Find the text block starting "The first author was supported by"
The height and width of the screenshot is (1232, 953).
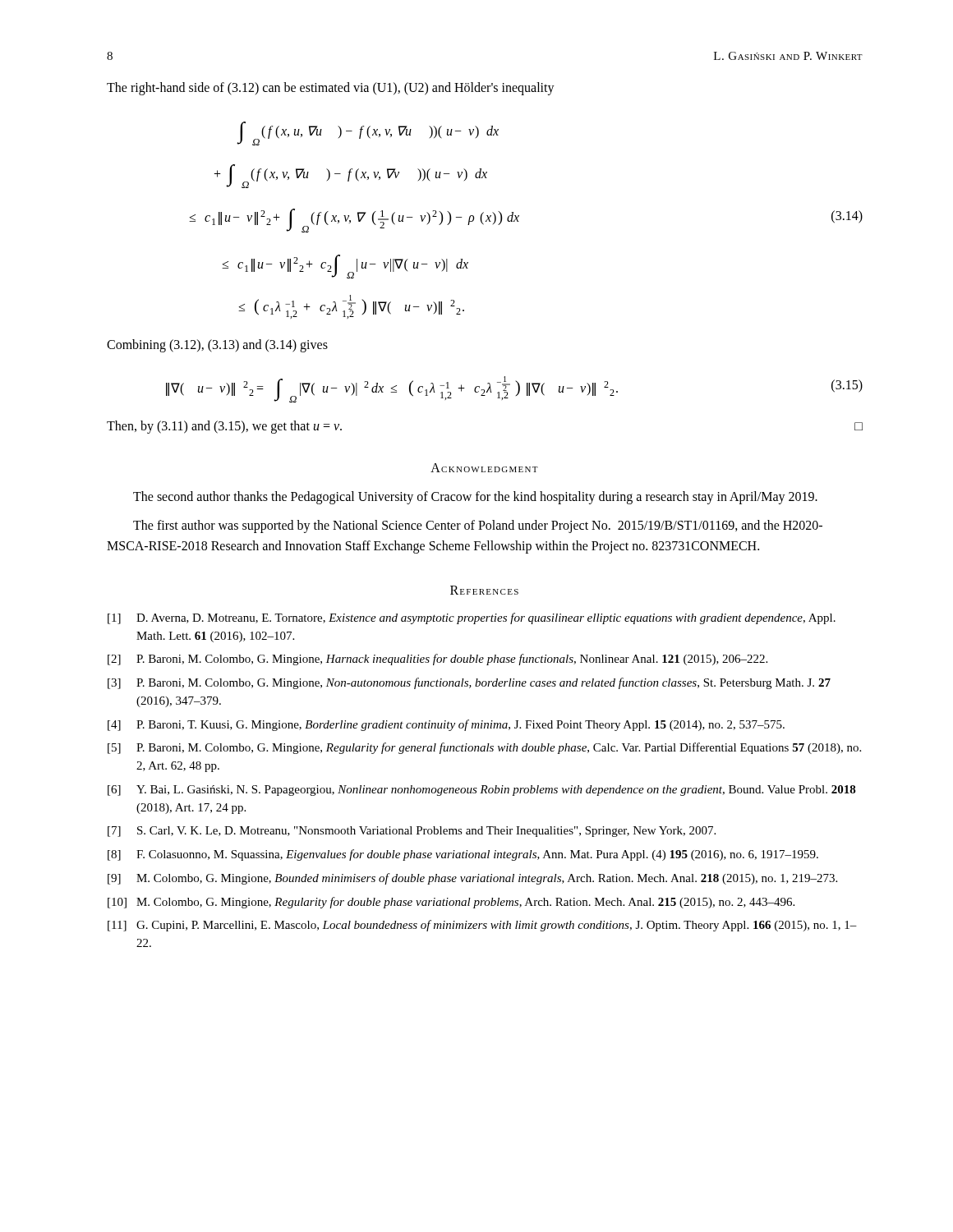coord(485,536)
